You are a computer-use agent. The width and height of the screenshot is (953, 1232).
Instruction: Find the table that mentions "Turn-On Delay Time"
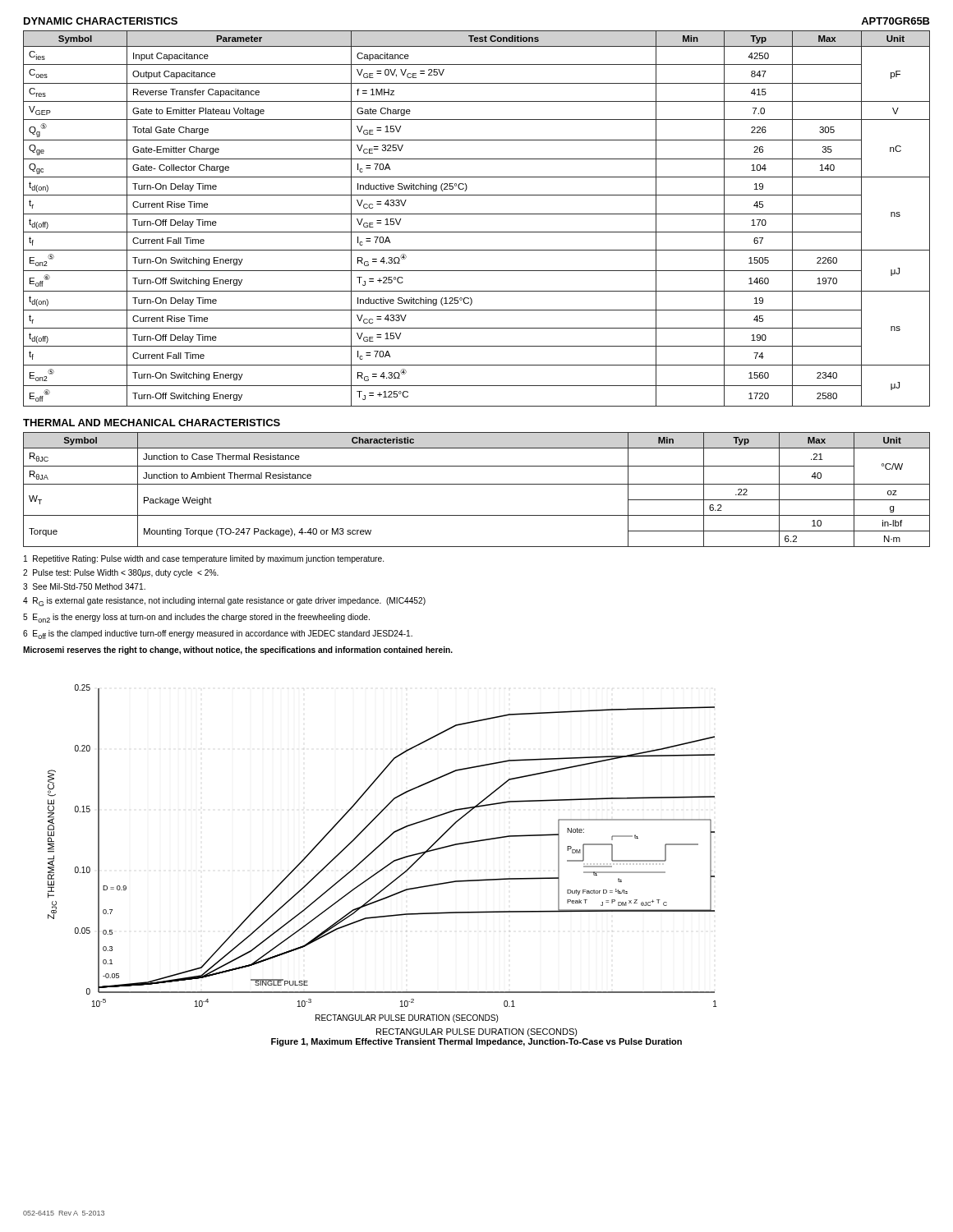tap(476, 218)
